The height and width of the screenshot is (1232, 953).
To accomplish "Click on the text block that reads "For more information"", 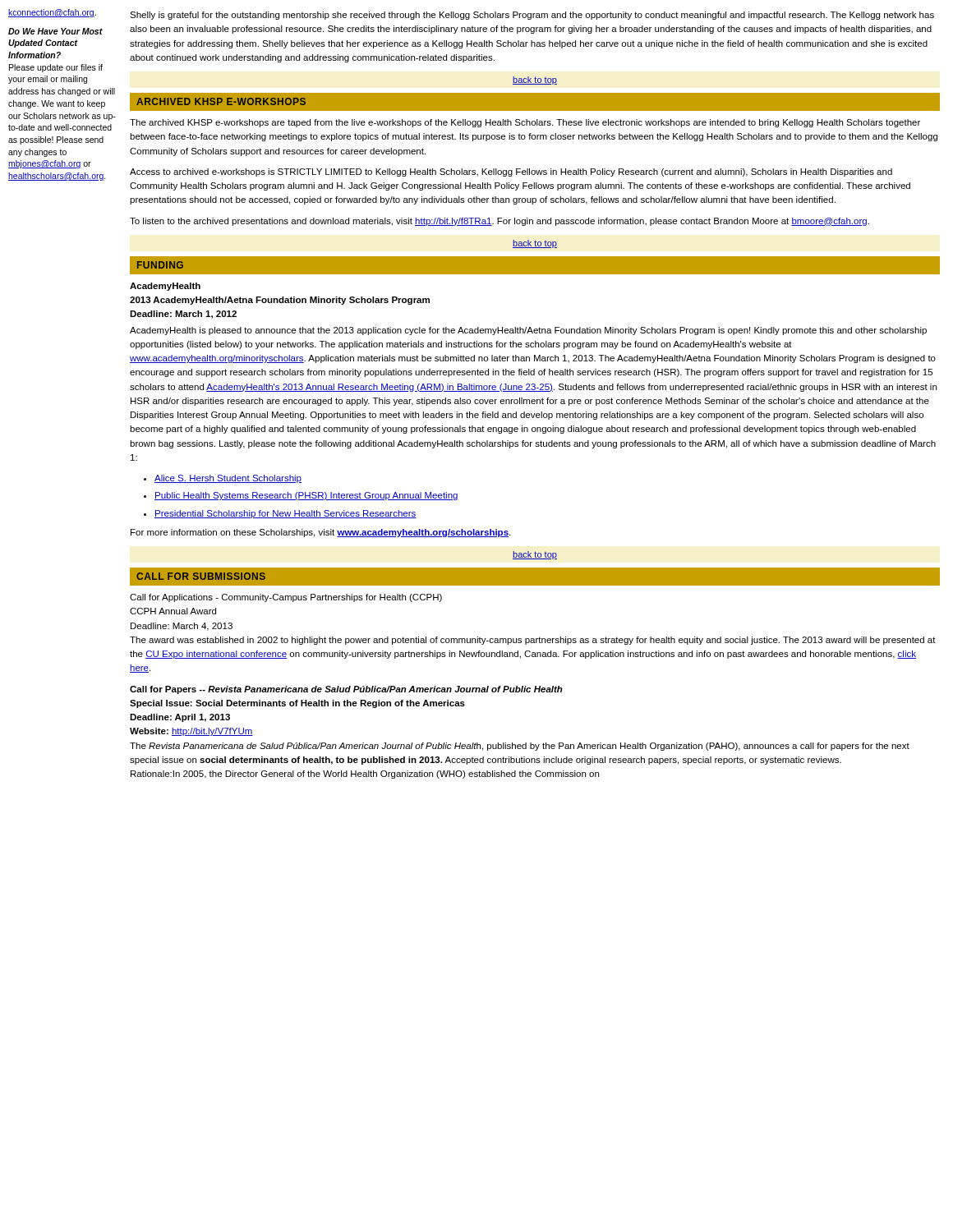I will pos(320,532).
